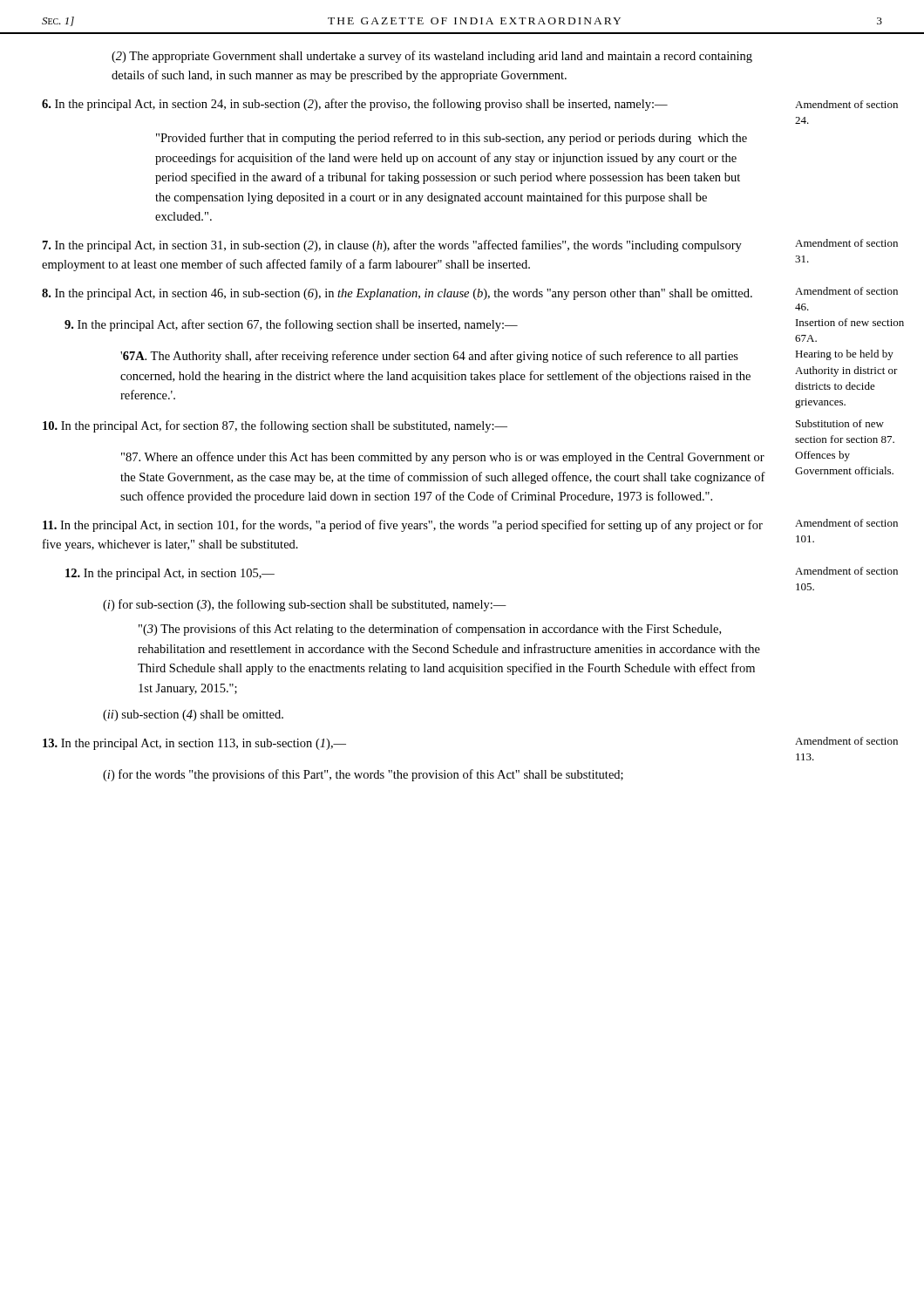The height and width of the screenshot is (1308, 924).
Task: Find the text block starting "Insertion of new section 67A."
Action: (x=850, y=330)
